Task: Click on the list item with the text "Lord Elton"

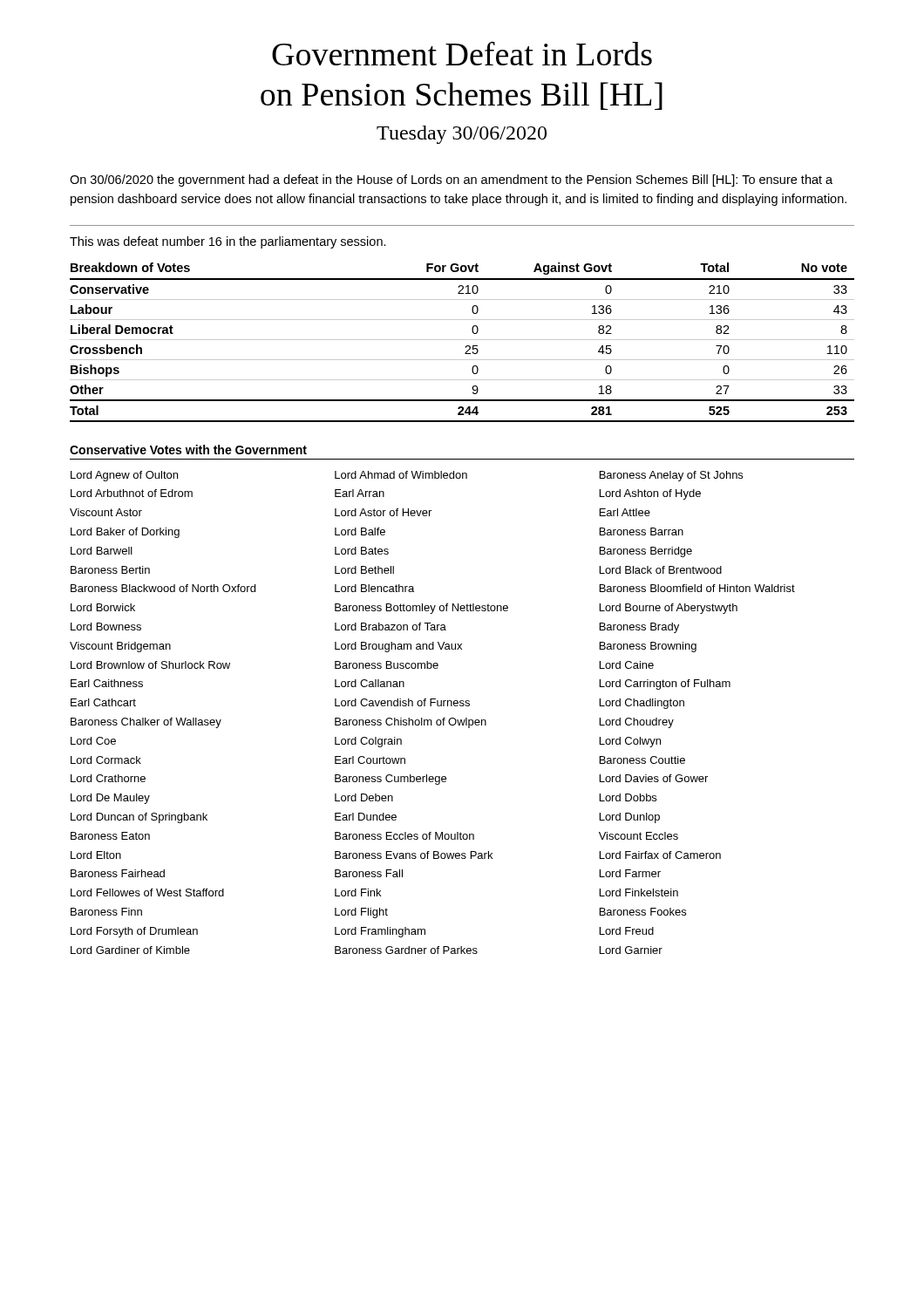Action: pyautogui.click(x=96, y=855)
